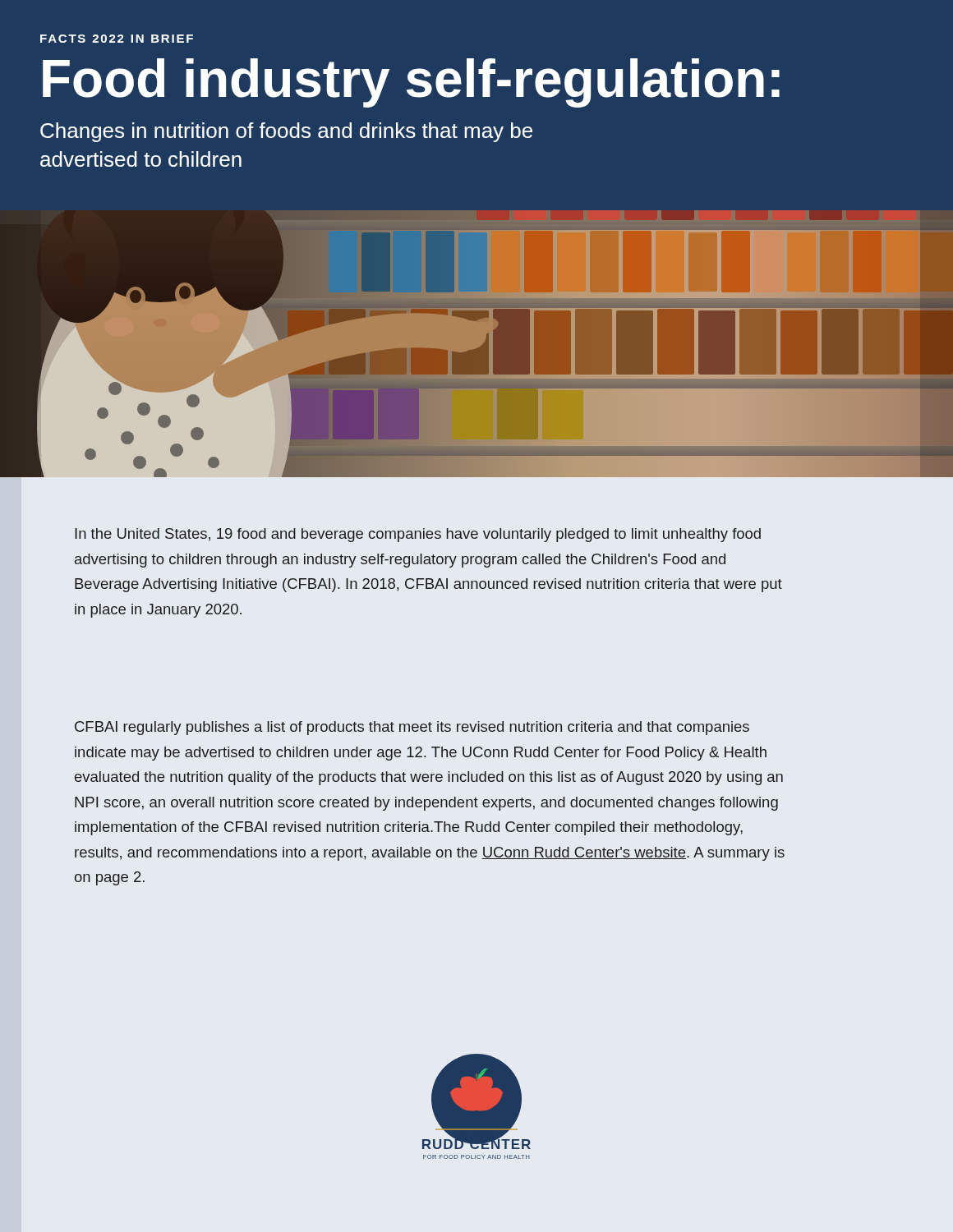
Task: Click on the region starting "Food industry self-regulation:"
Action: pyautogui.click(x=412, y=79)
